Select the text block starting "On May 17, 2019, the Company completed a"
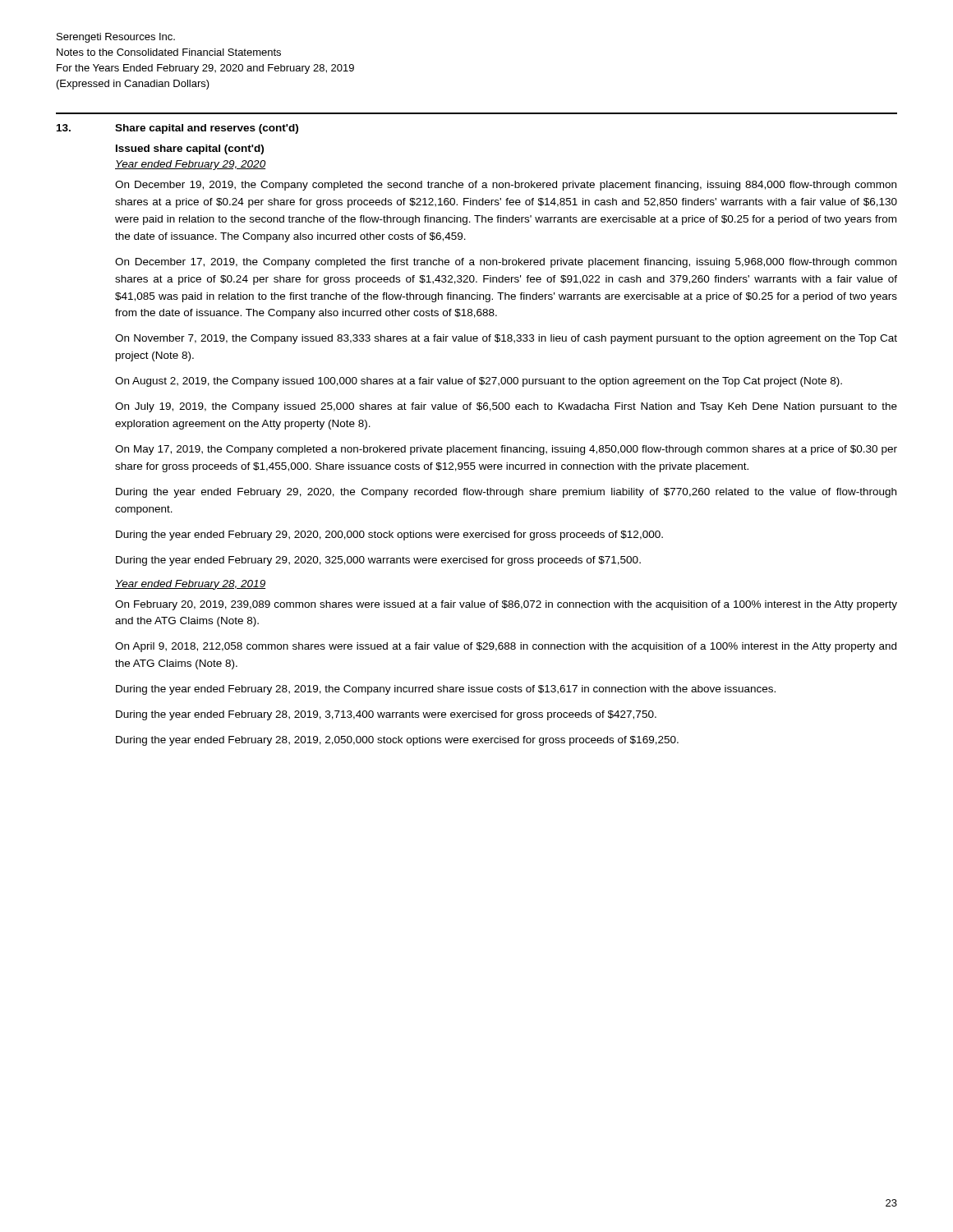Image resolution: width=953 pixels, height=1232 pixels. pyautogui.click(x=506, y=457)
